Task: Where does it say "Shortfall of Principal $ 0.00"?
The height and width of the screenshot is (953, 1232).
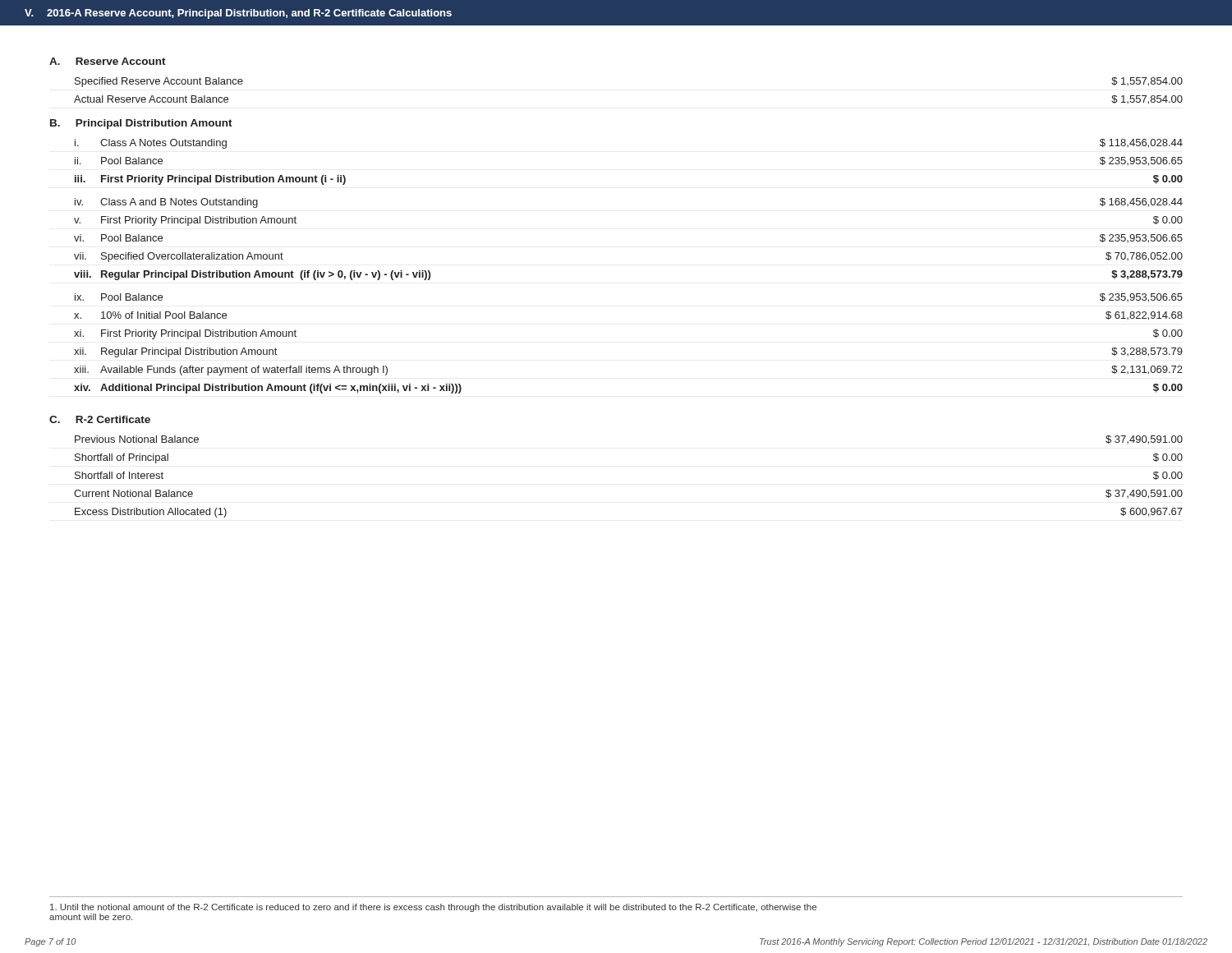Action: pyautogui.click(x=120, y=458)
